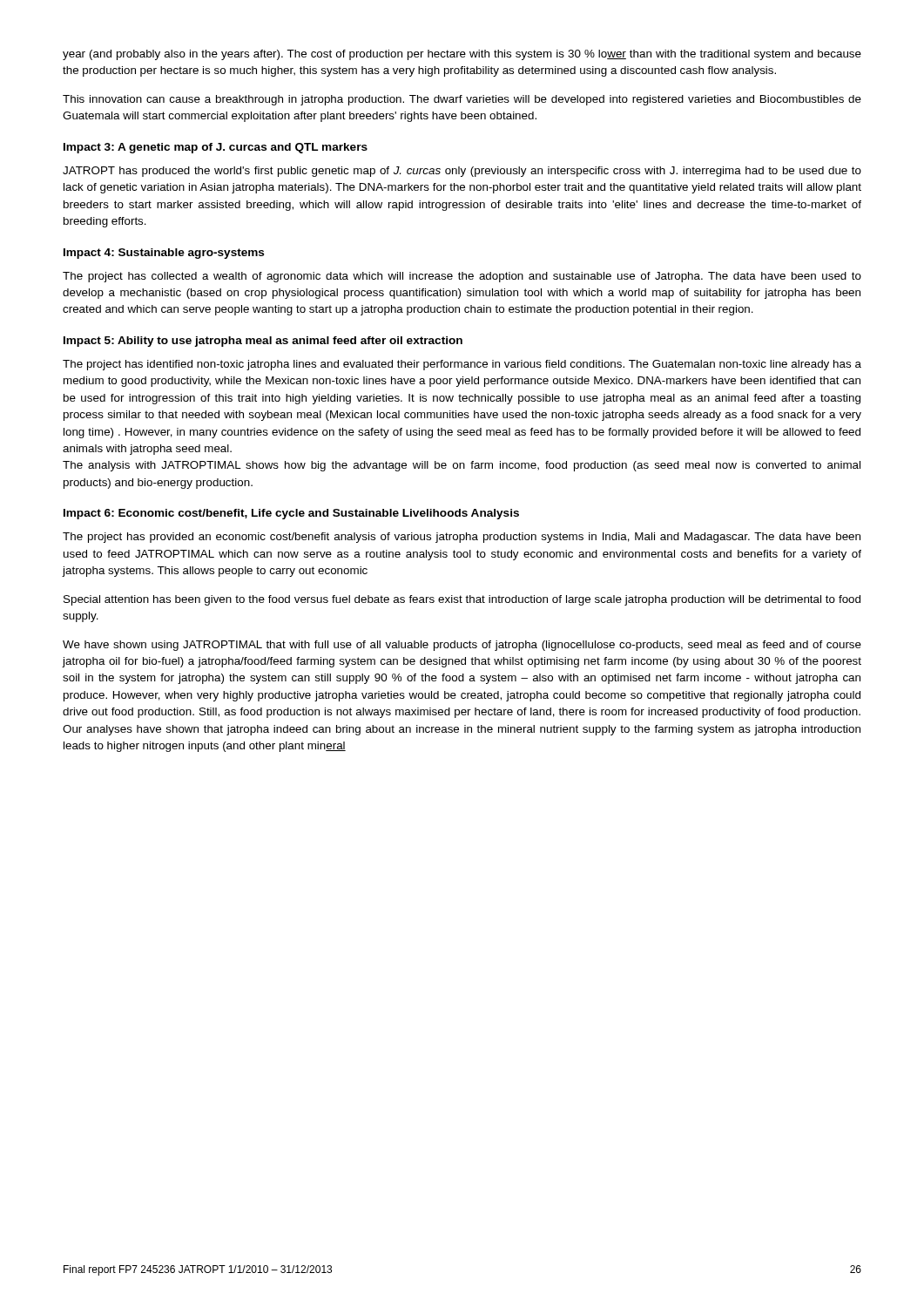Select the section header with the text "Impact 5: Ability to use jatropha"
Screen dimensions: 1307x924
click(263, 340)
